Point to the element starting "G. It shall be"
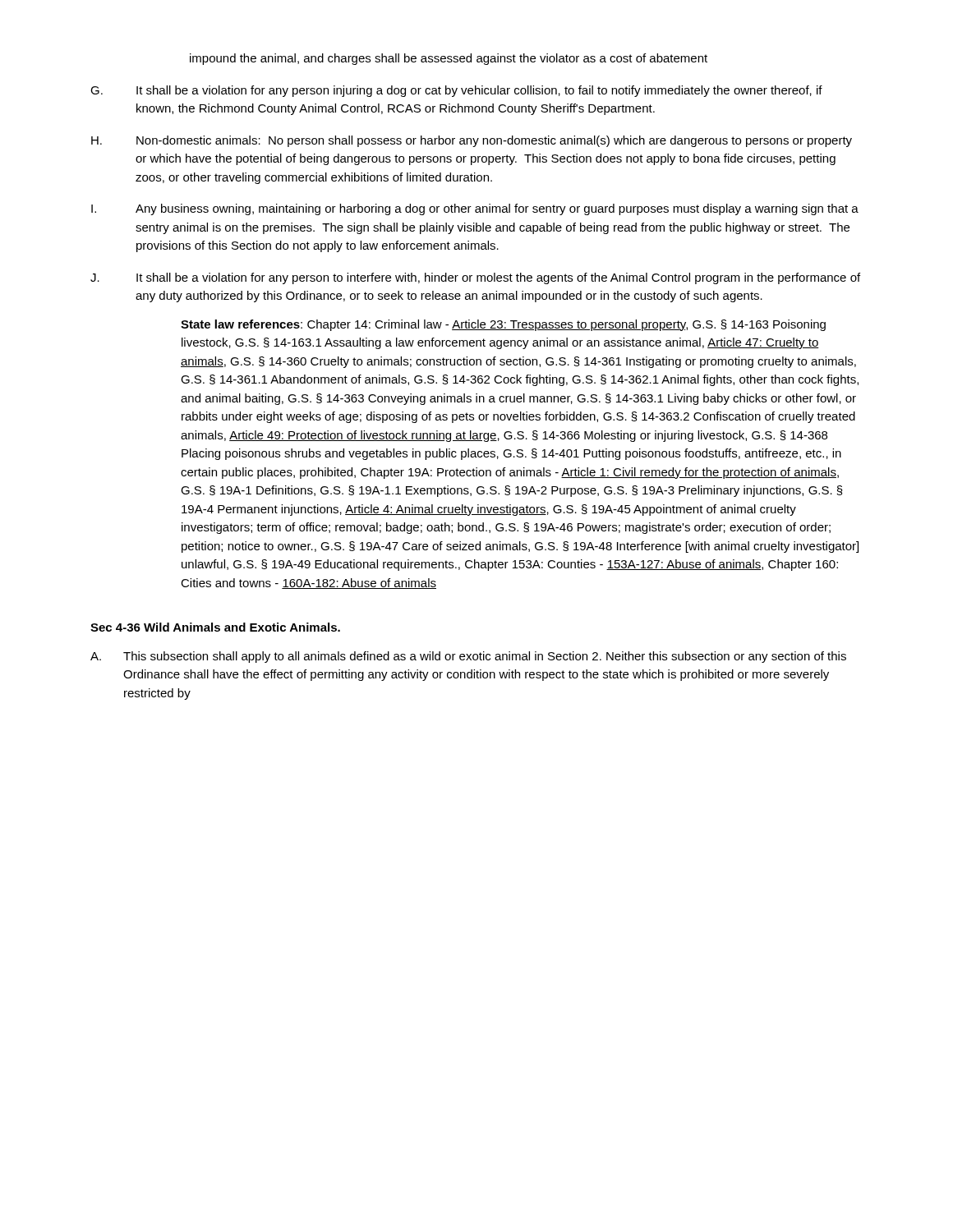This screenshot has height=1232, width=953. pos(476,99)
